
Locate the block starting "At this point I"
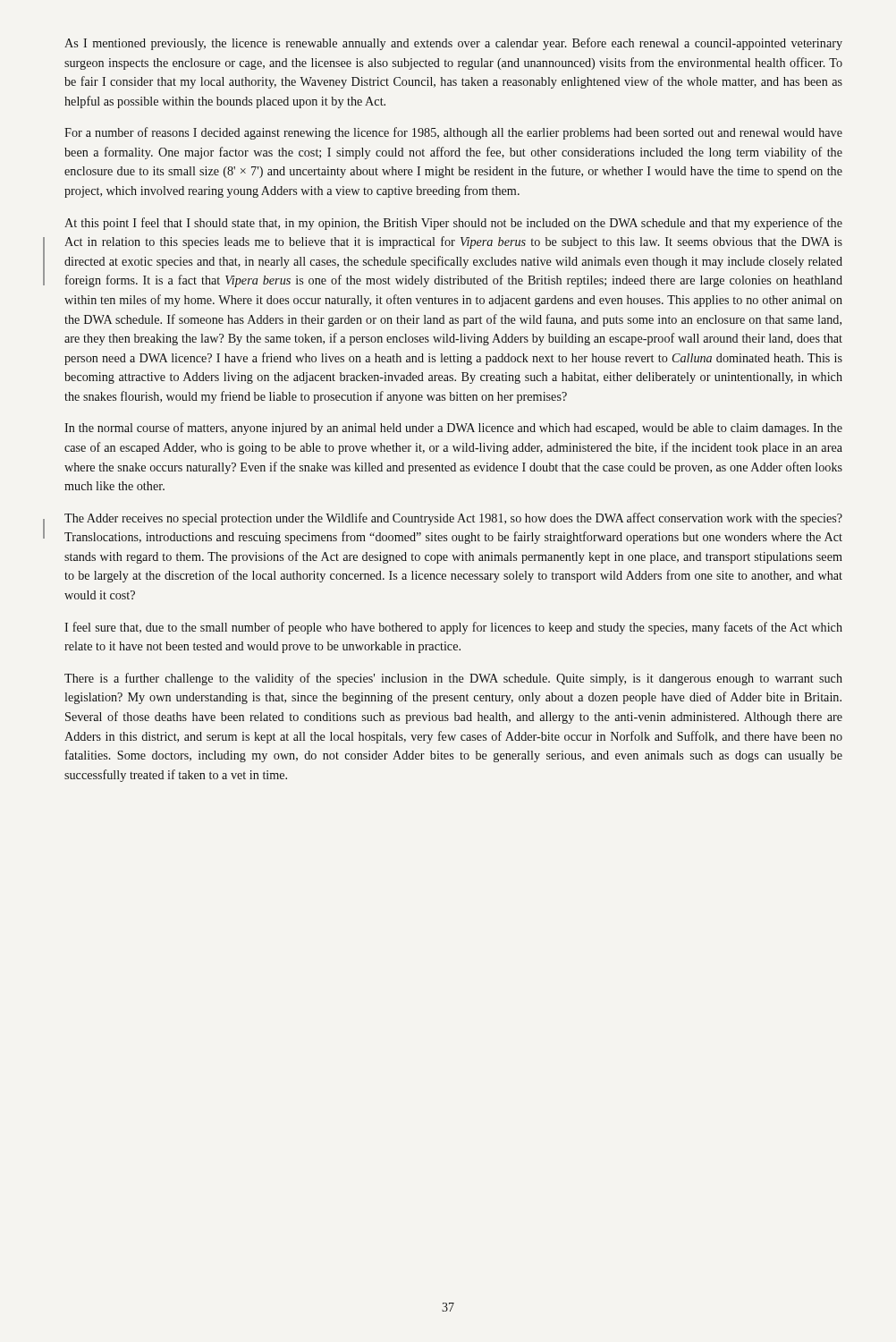pyautogui.click(x=453, y=309)
